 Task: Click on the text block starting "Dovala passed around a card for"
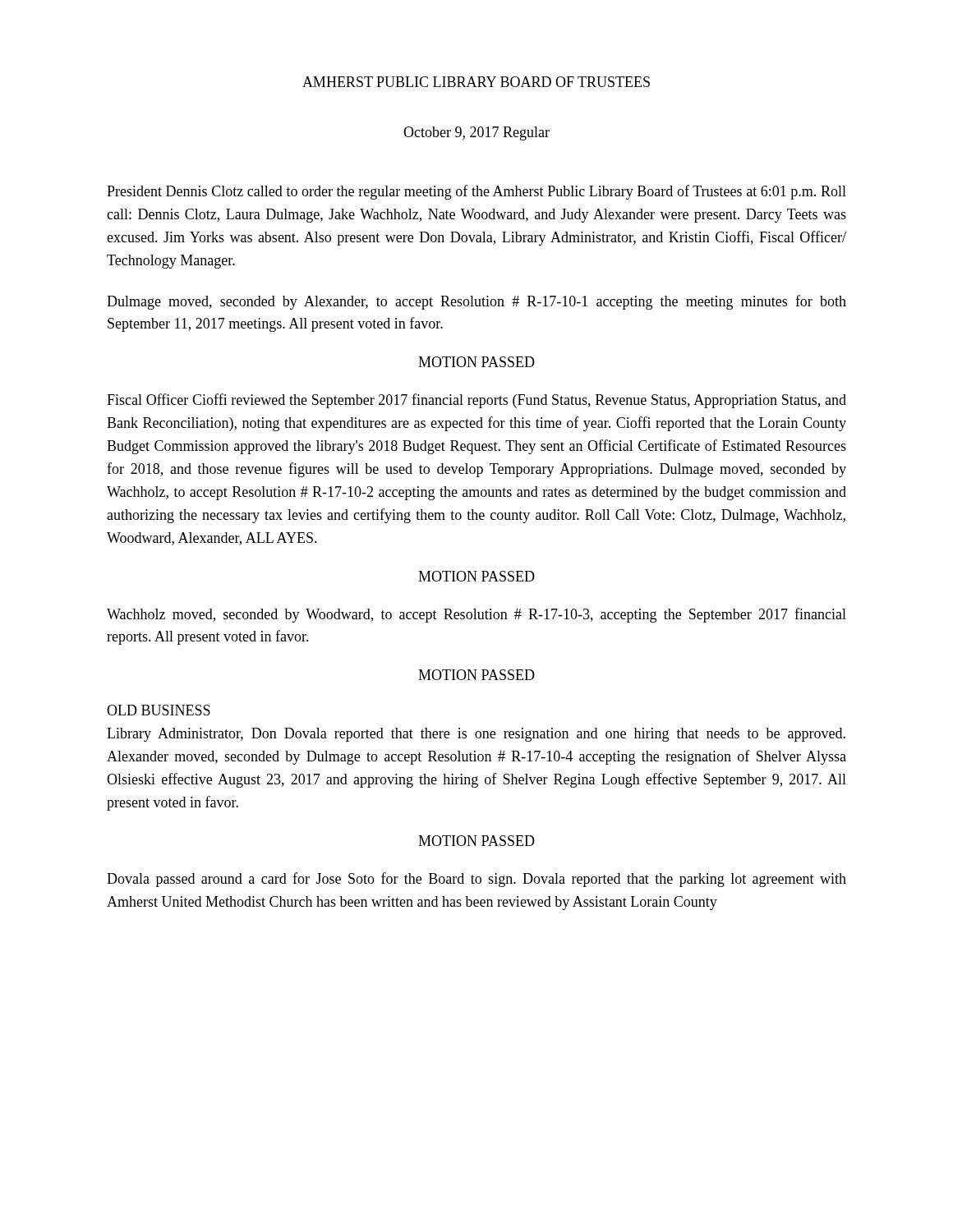coord(476,890)
